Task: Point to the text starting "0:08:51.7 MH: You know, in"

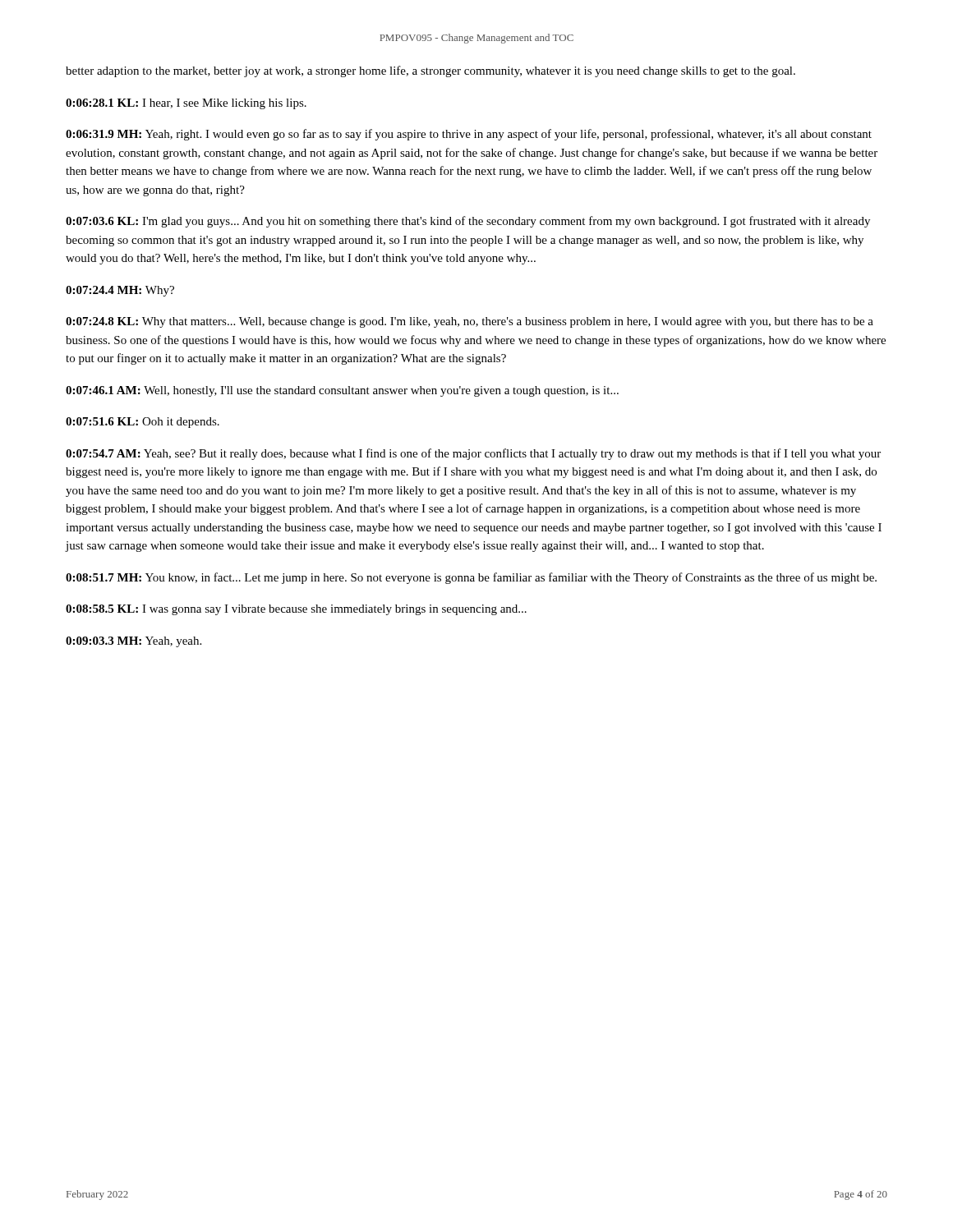Action: pos(476,577)
